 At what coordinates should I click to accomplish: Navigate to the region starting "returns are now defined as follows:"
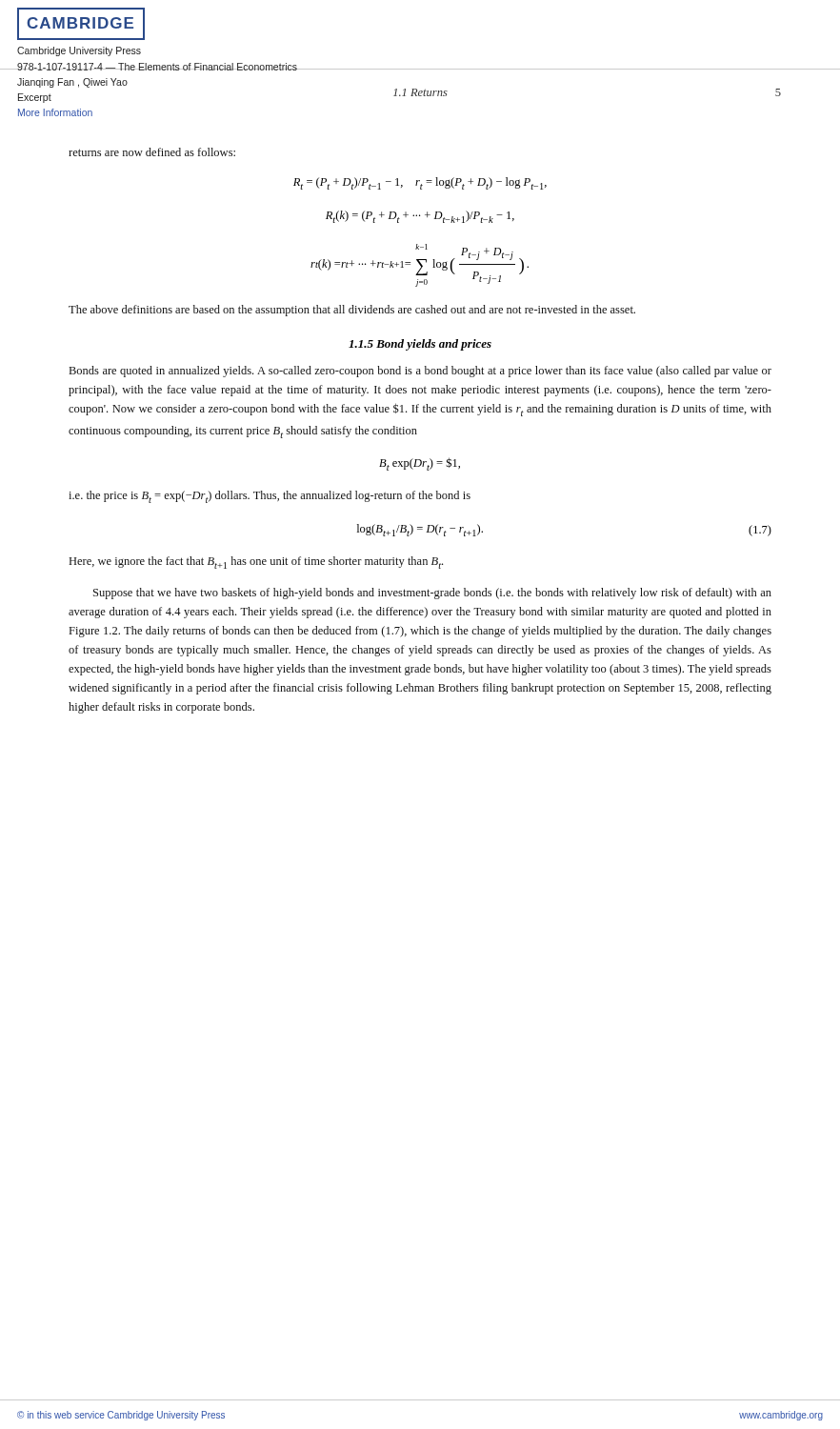pos(152,152)
